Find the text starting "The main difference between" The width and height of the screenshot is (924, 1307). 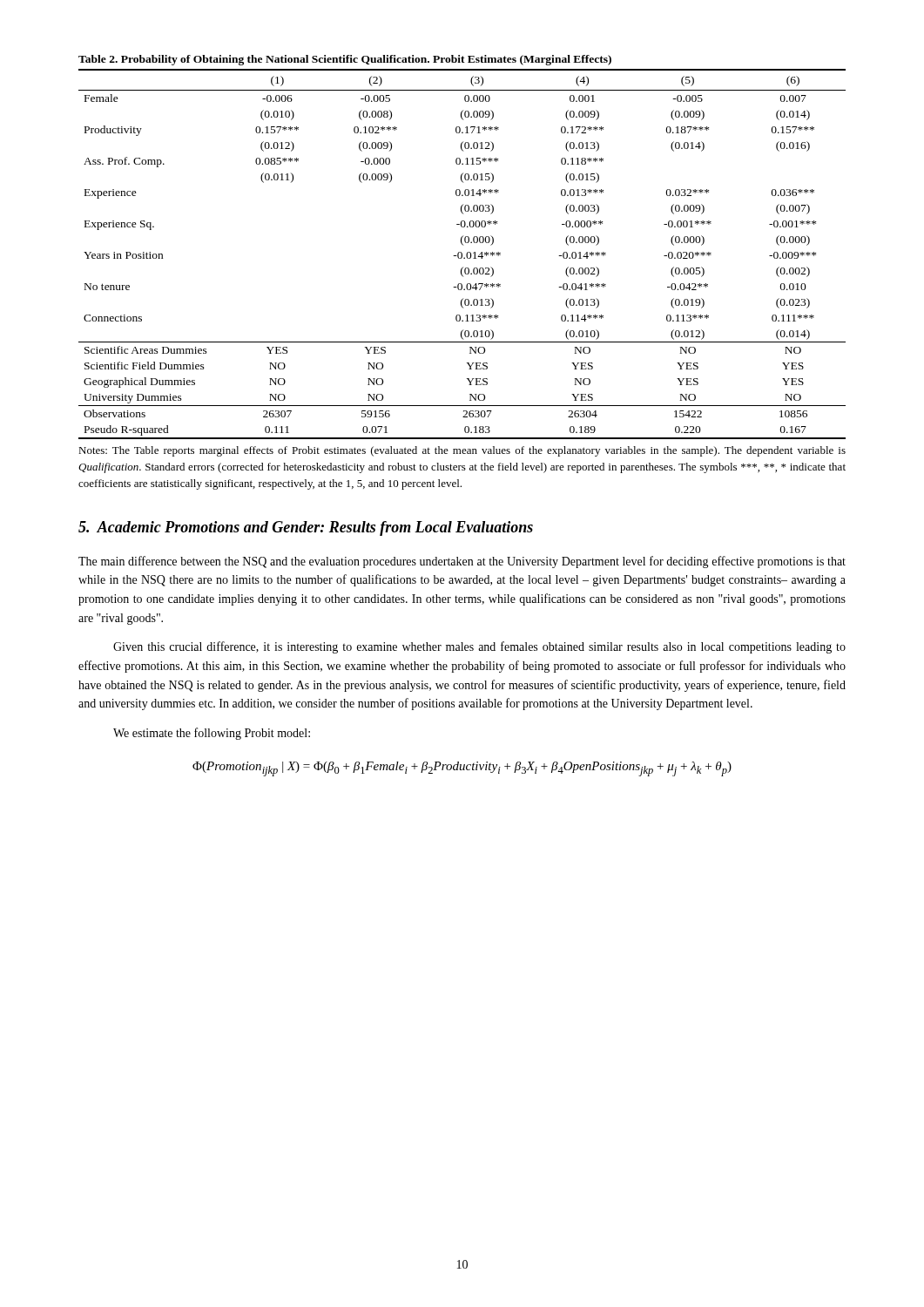tap(462, 590)
